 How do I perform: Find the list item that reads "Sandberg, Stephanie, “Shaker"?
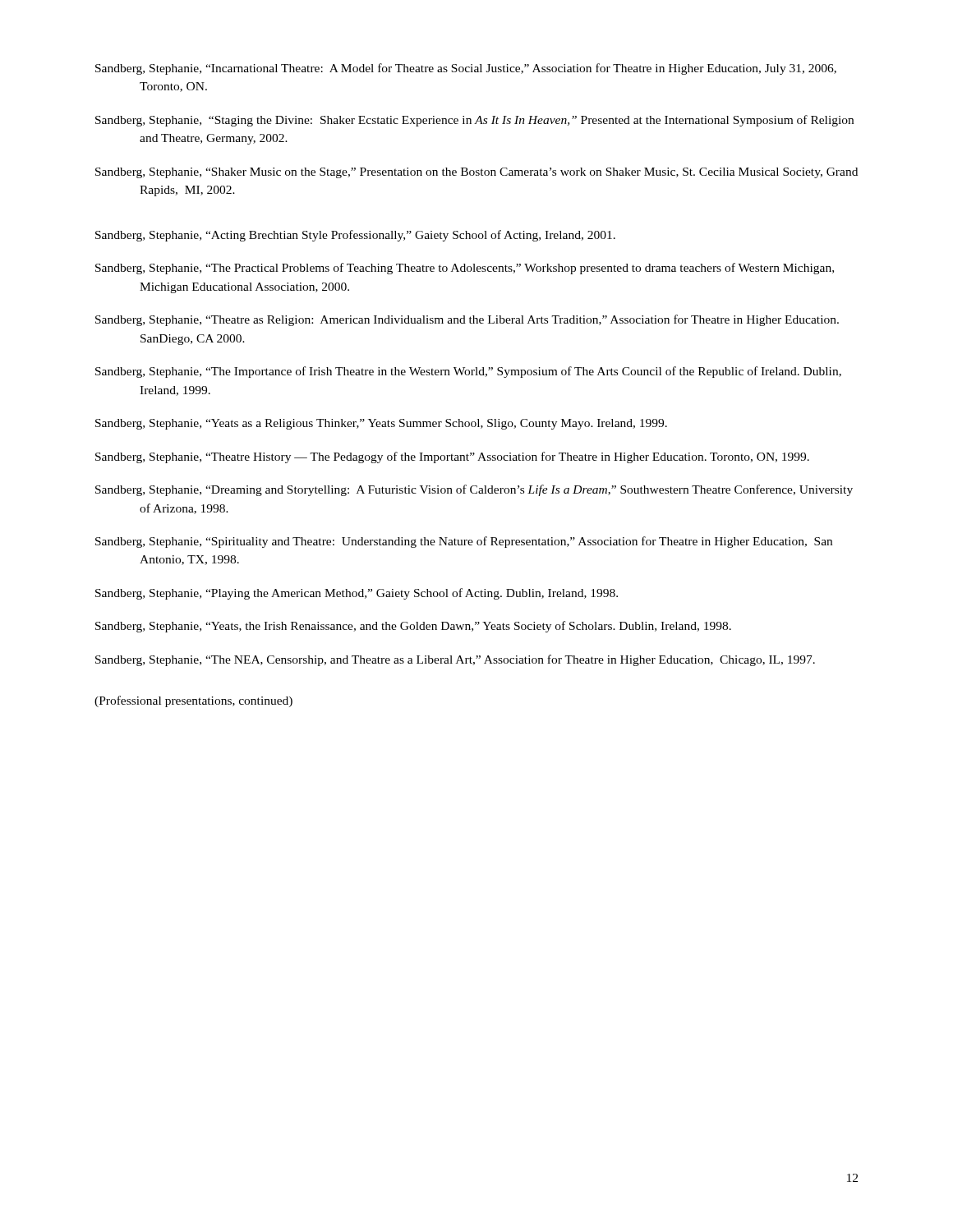(x=476, y=181)
